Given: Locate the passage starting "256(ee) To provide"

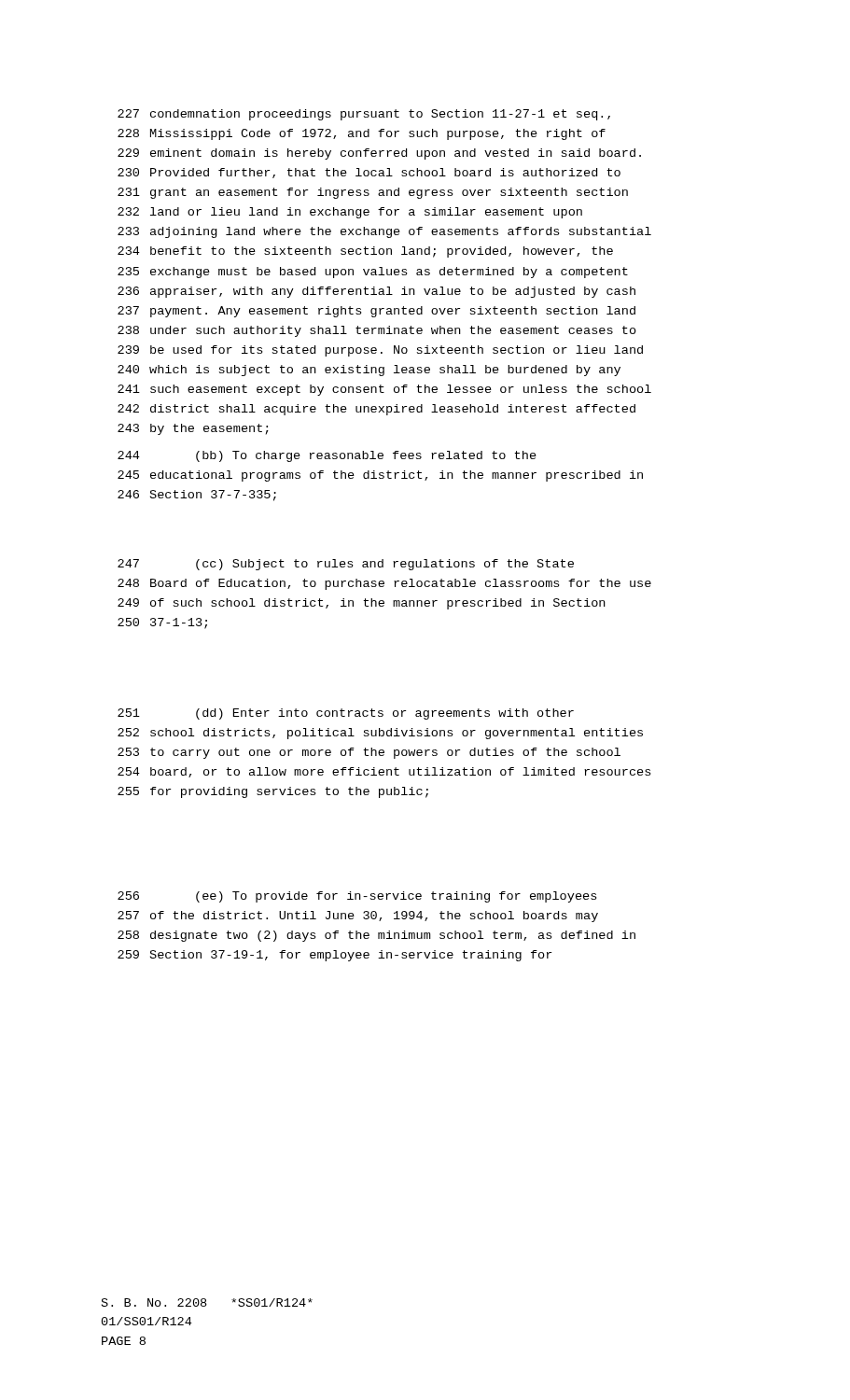Looking at the screenshot, I should coord(438,926).
